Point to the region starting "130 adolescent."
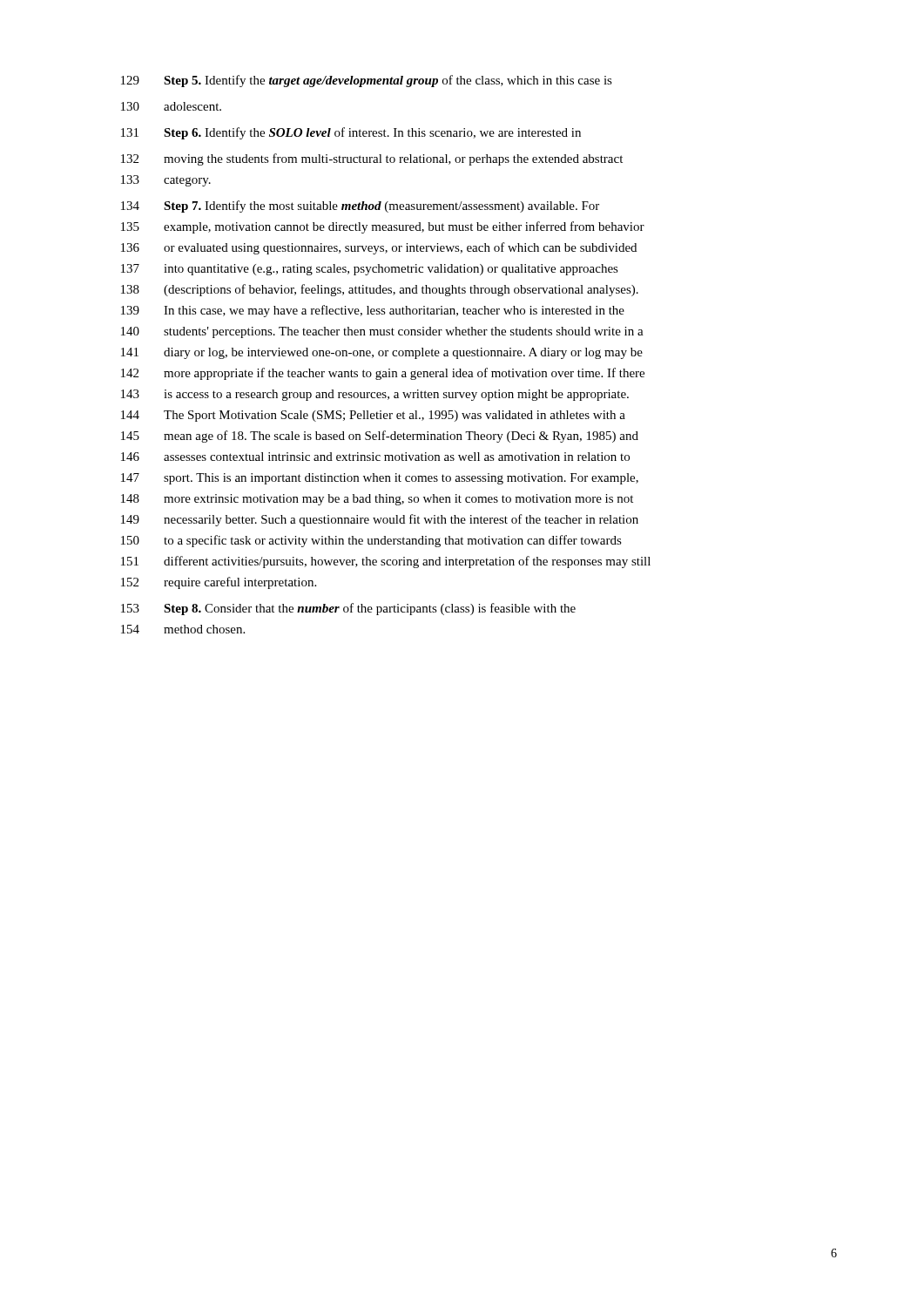 point(171,106)
